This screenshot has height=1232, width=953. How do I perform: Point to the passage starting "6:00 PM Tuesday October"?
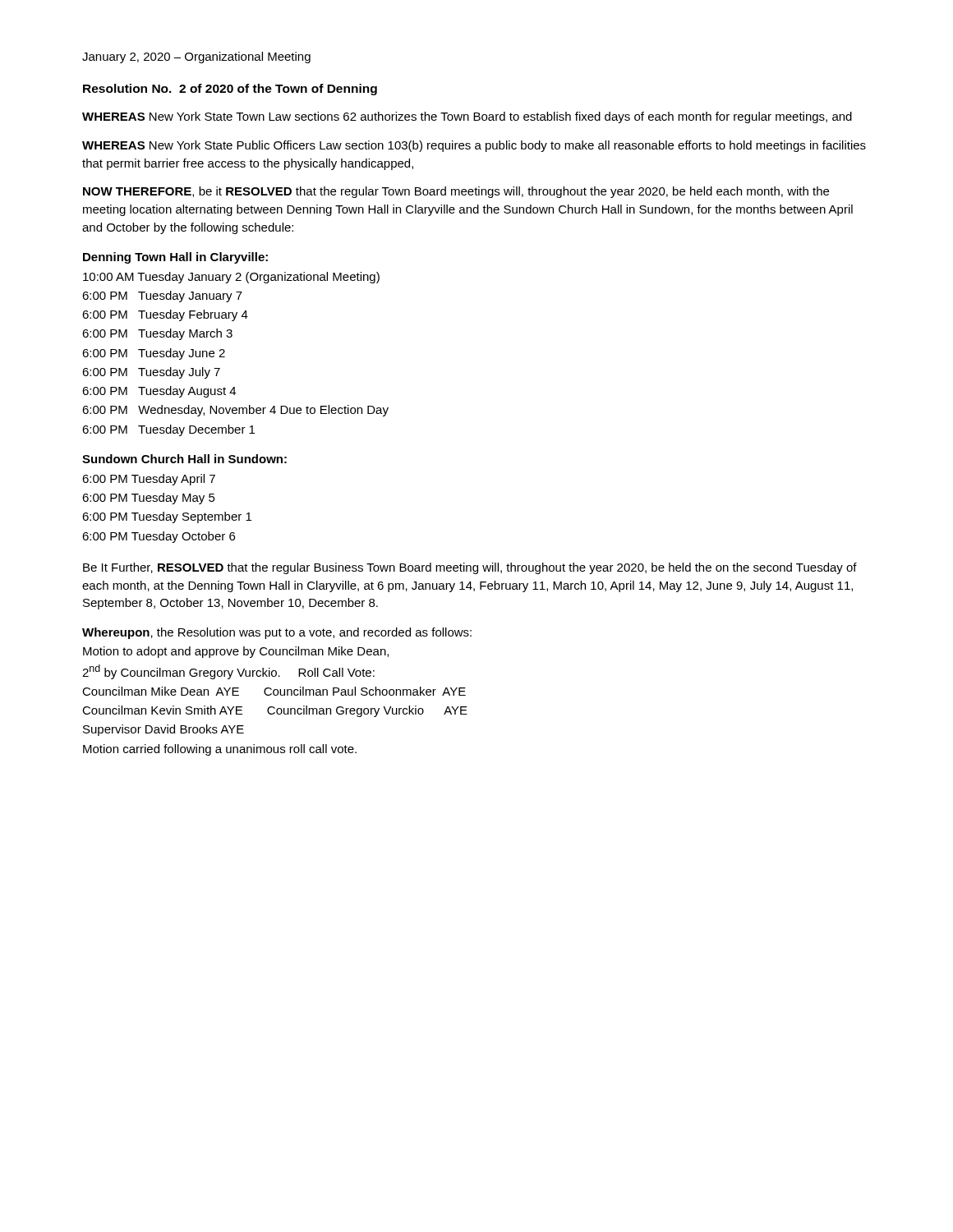point(159,535)
